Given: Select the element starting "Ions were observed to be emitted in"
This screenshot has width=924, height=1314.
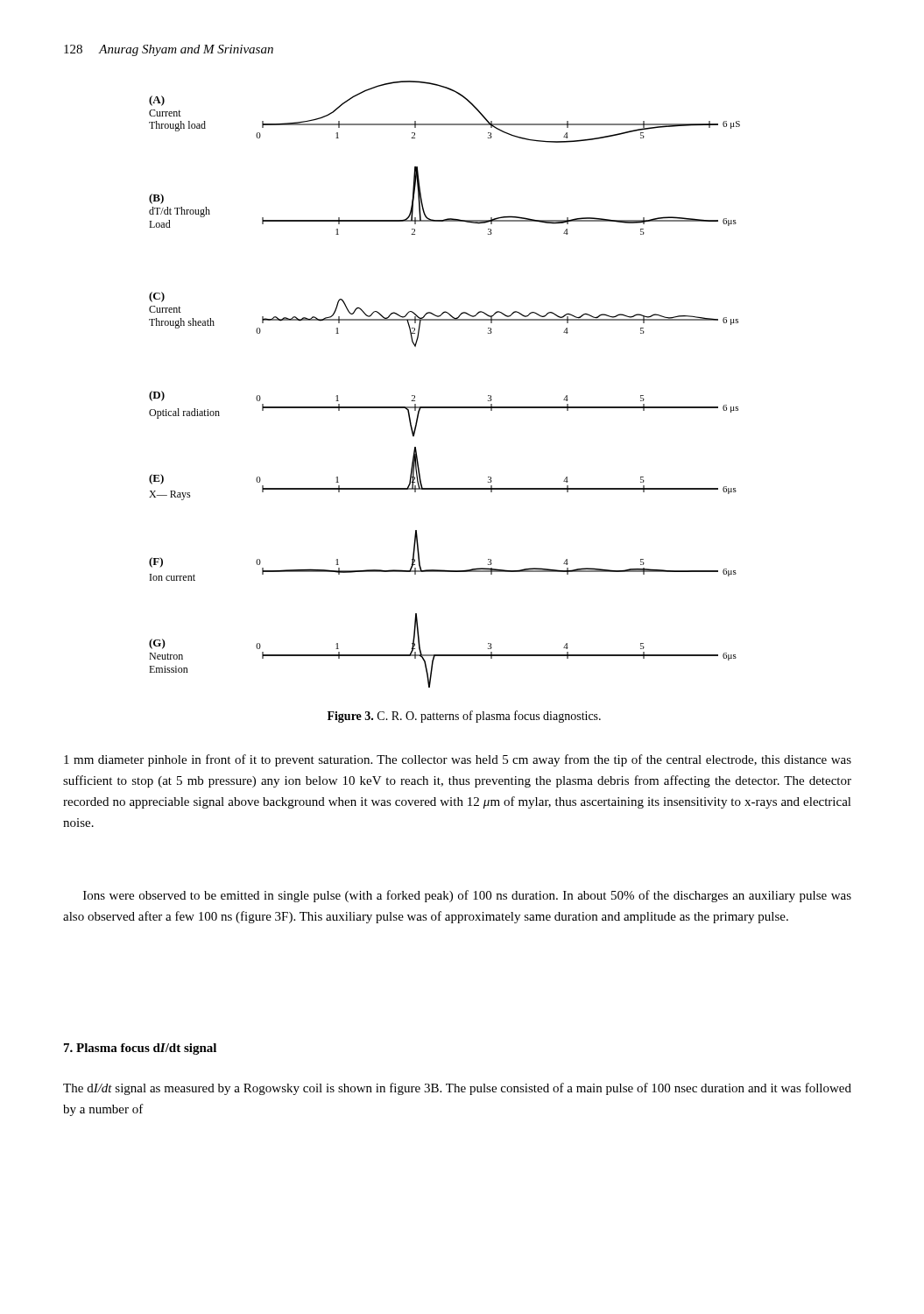Looking at the screenshot, I should [x=457, y=906].
